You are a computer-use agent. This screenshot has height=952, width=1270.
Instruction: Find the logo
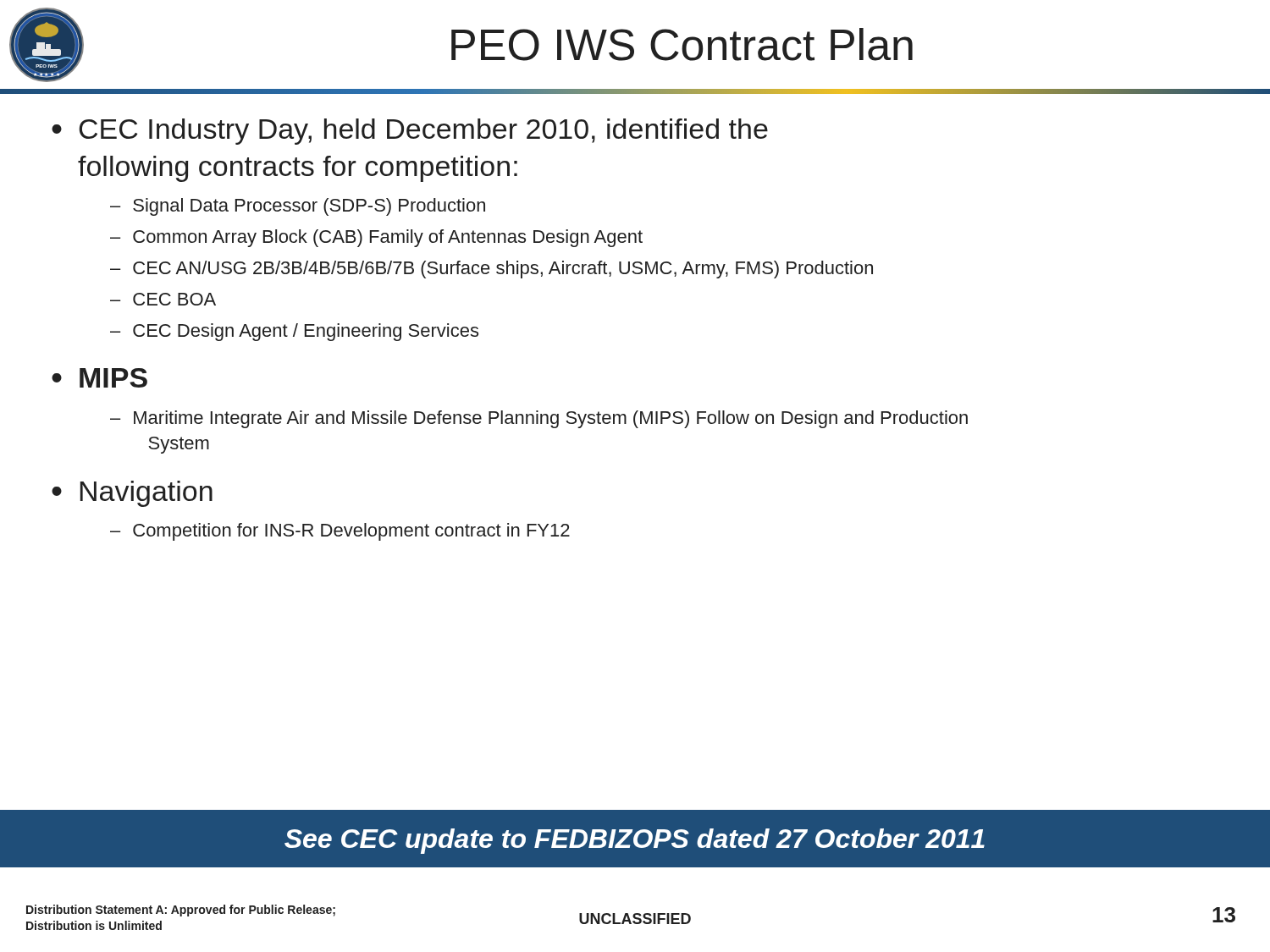tap(47, 44)
